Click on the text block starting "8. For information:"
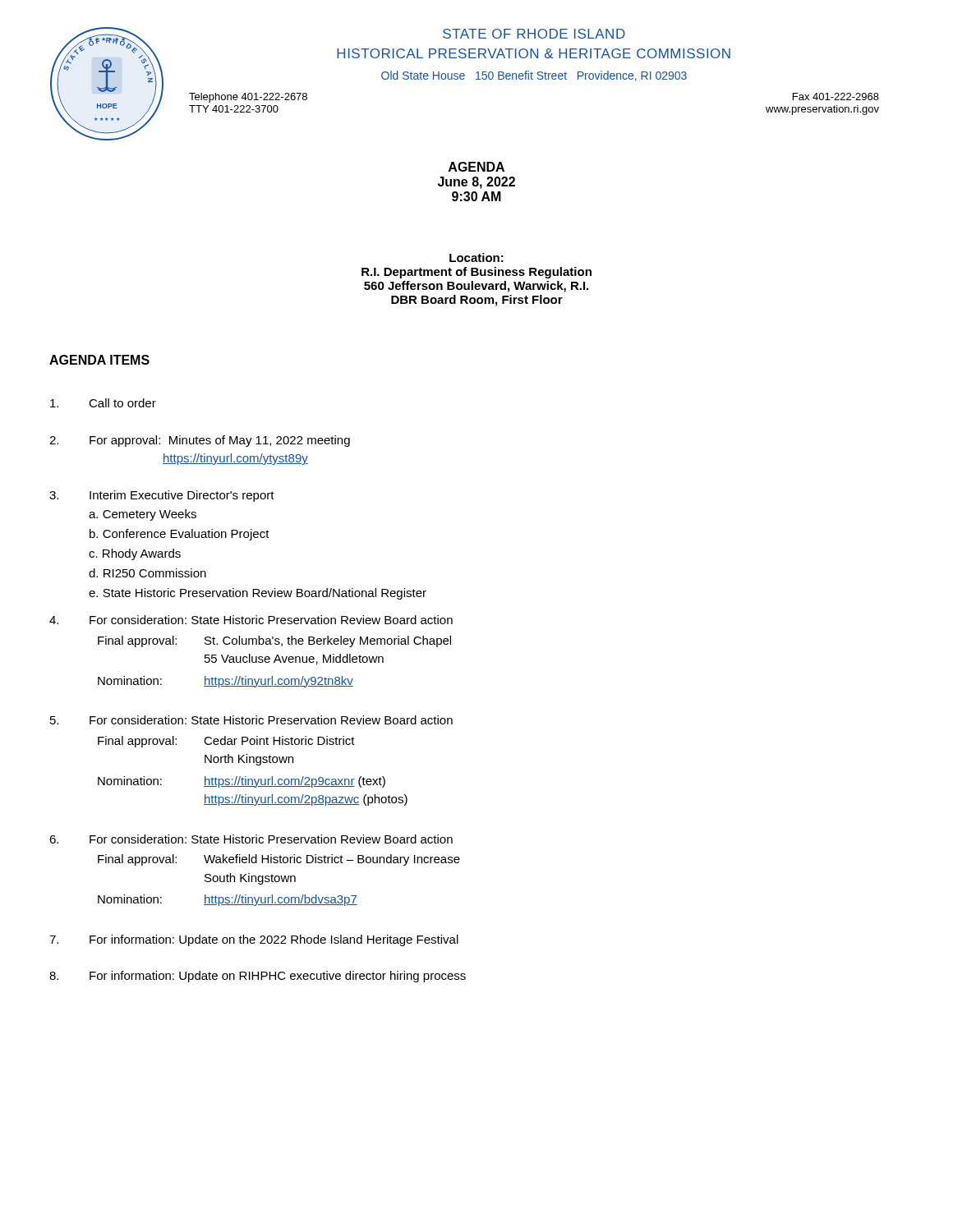This screenshot has width=953, height=1232. click(476, 976)
